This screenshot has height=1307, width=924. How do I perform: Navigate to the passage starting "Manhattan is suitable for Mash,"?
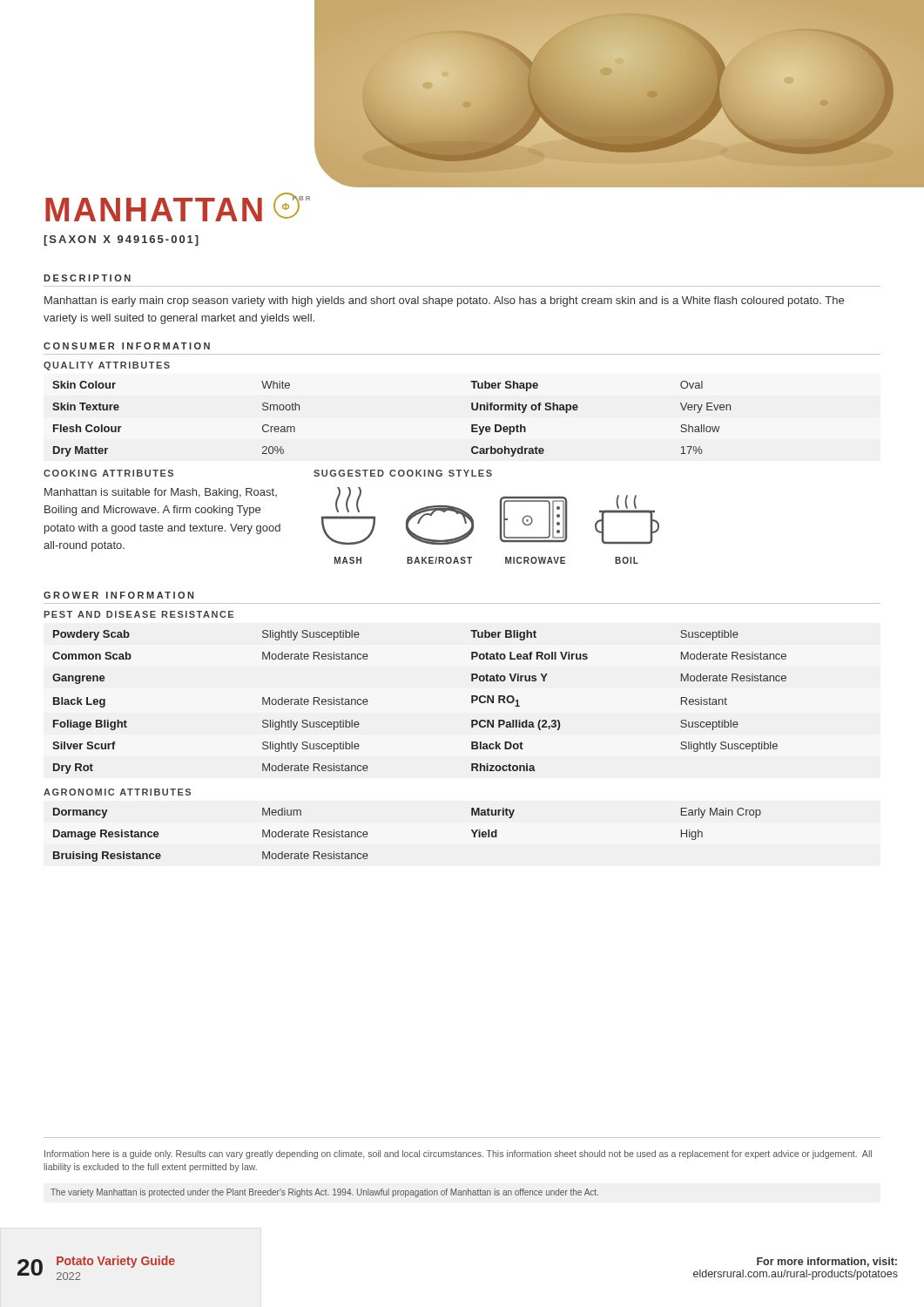click(162, 518)
